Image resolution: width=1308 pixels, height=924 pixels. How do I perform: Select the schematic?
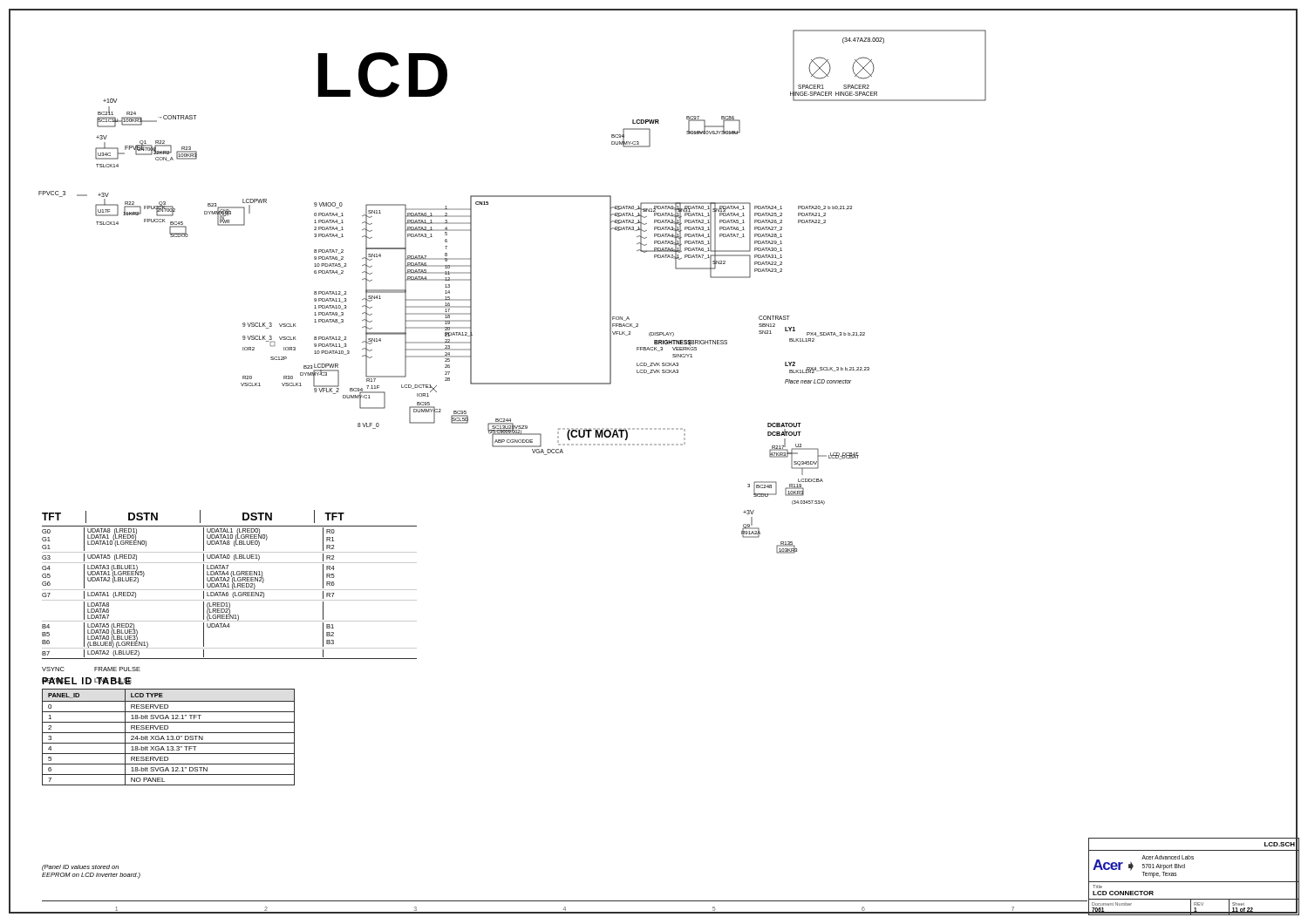coord(907,497)
